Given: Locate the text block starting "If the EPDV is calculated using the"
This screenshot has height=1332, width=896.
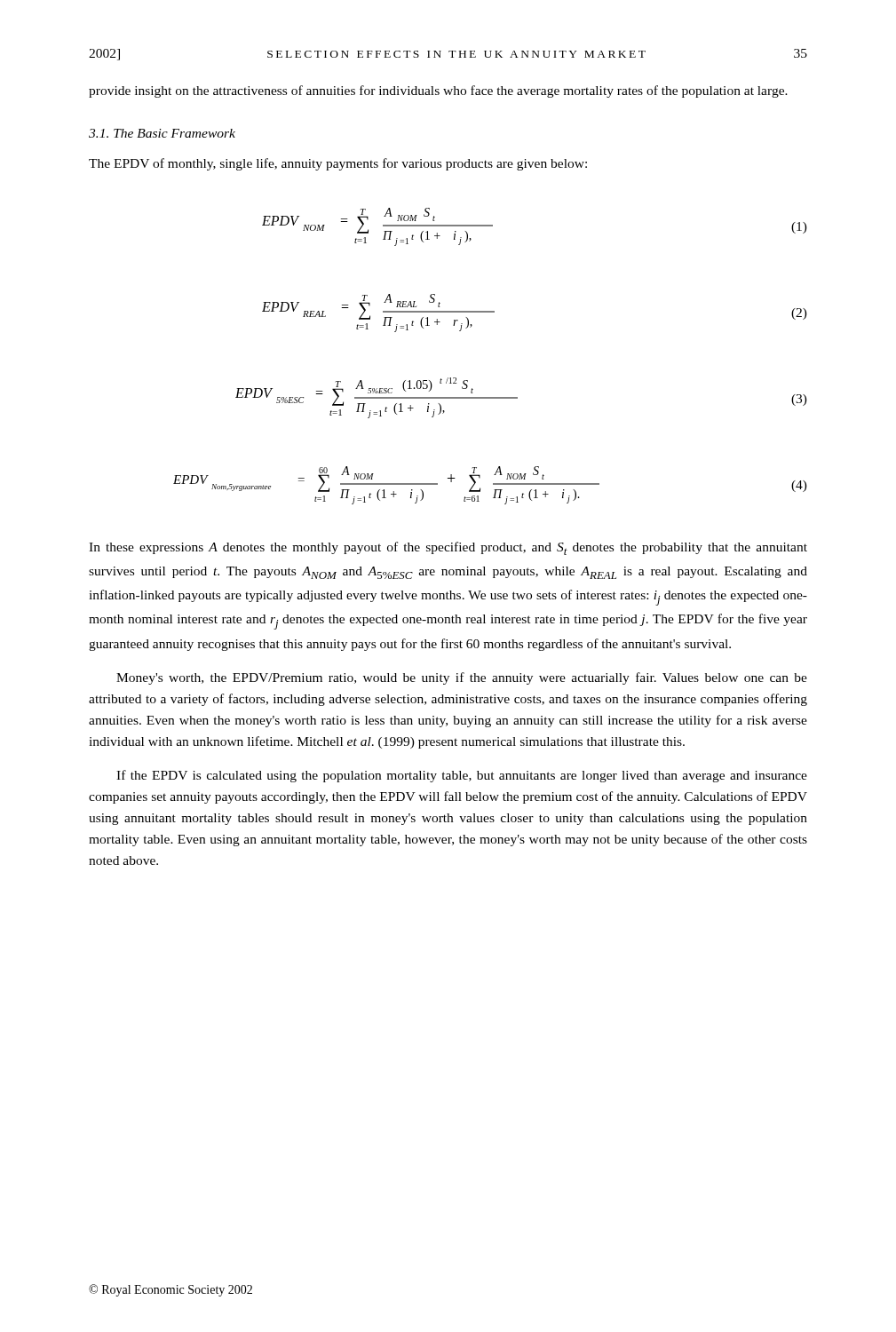Looking at the screenshot, I should 448,817.
